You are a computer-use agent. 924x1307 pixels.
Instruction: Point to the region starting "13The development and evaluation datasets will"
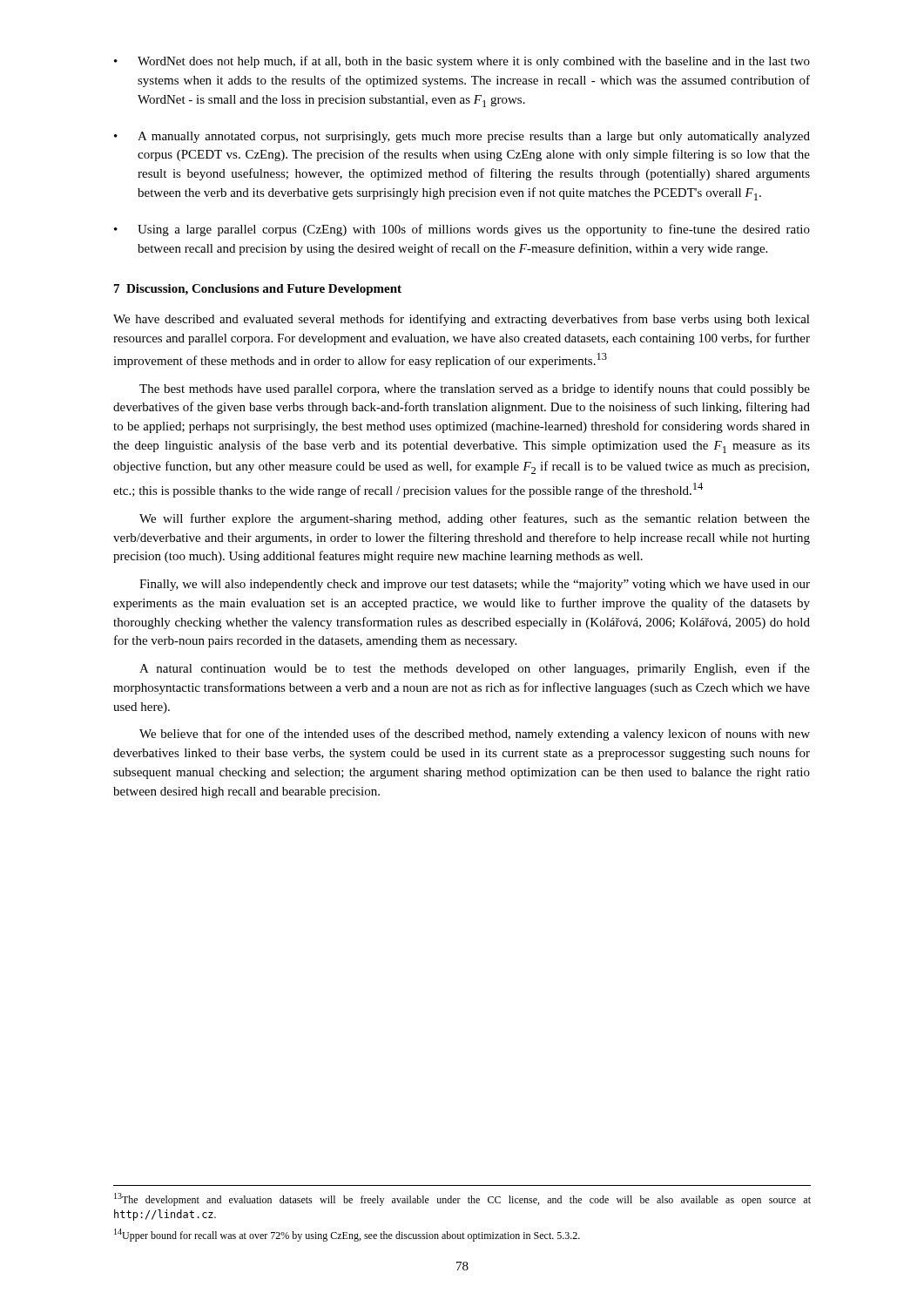click(x=462, y=1206)
